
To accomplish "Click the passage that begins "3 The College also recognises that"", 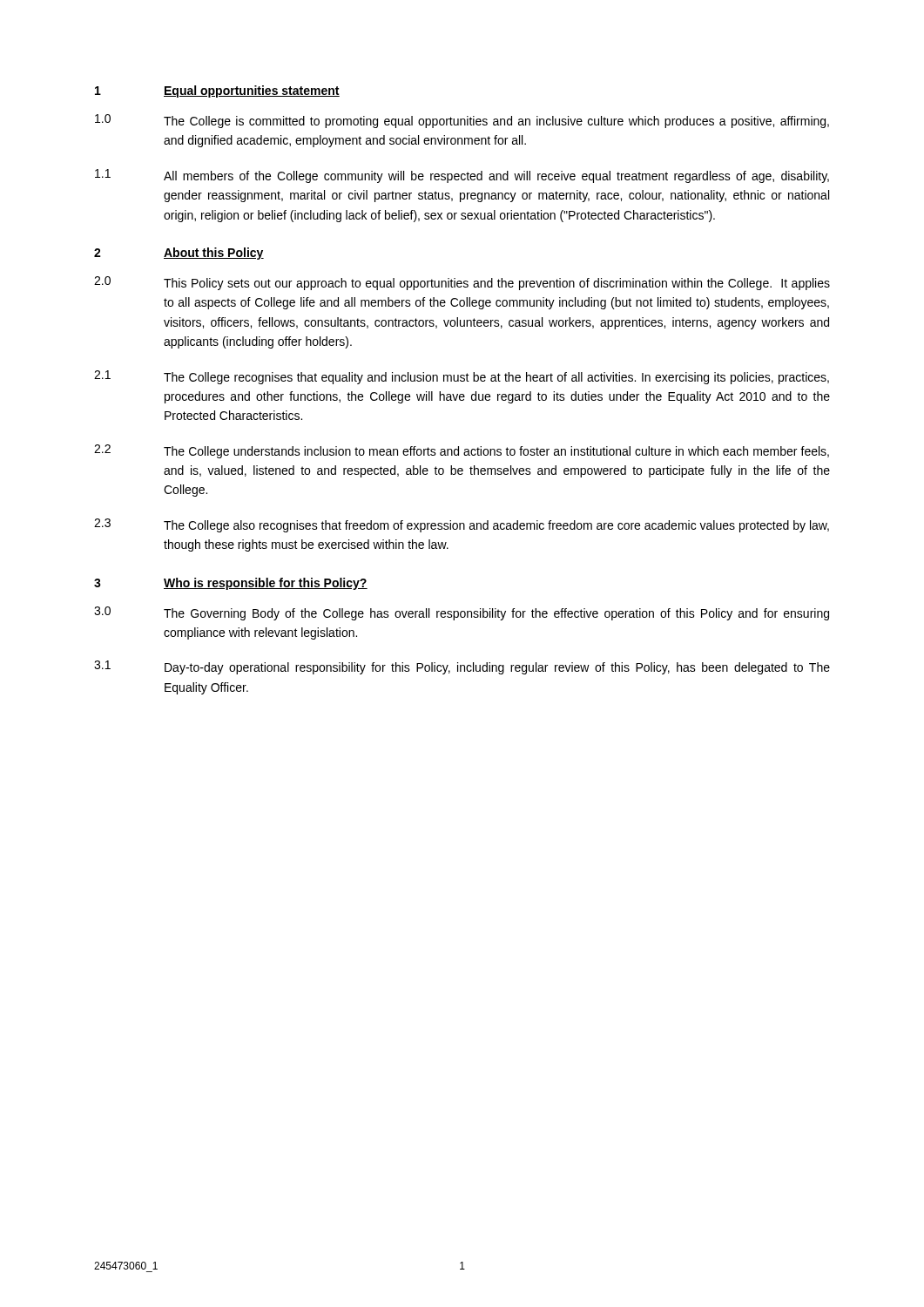I will tap(462, 535).
